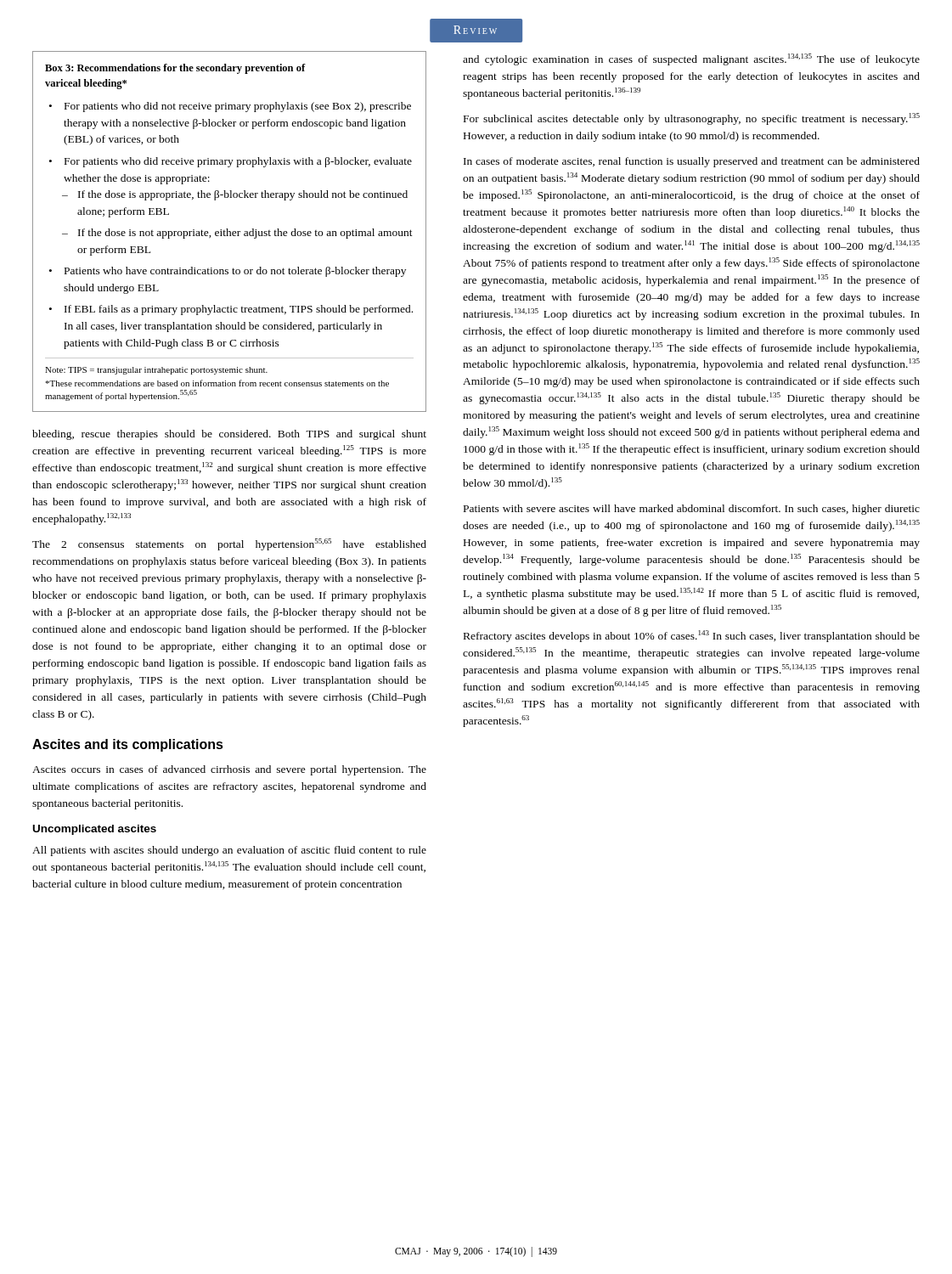Find the text block that reads "Refractory ascites develops in about 10% of cases.143"
The image size is (952, 1274).
(691, 678)
